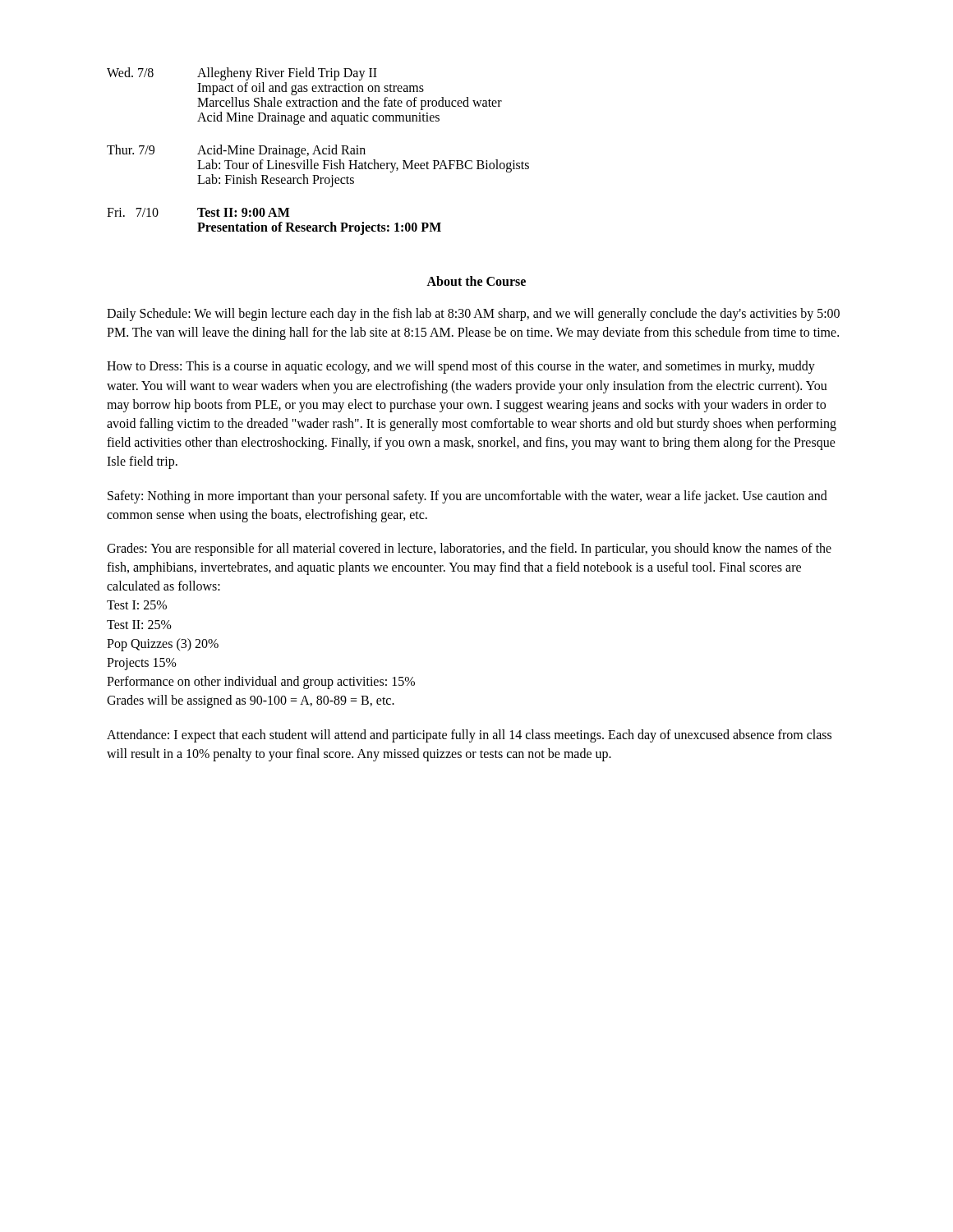Click the passage that begins "Attendance: I expect that"
This screenshot has height=1232, width=953.
469,744
